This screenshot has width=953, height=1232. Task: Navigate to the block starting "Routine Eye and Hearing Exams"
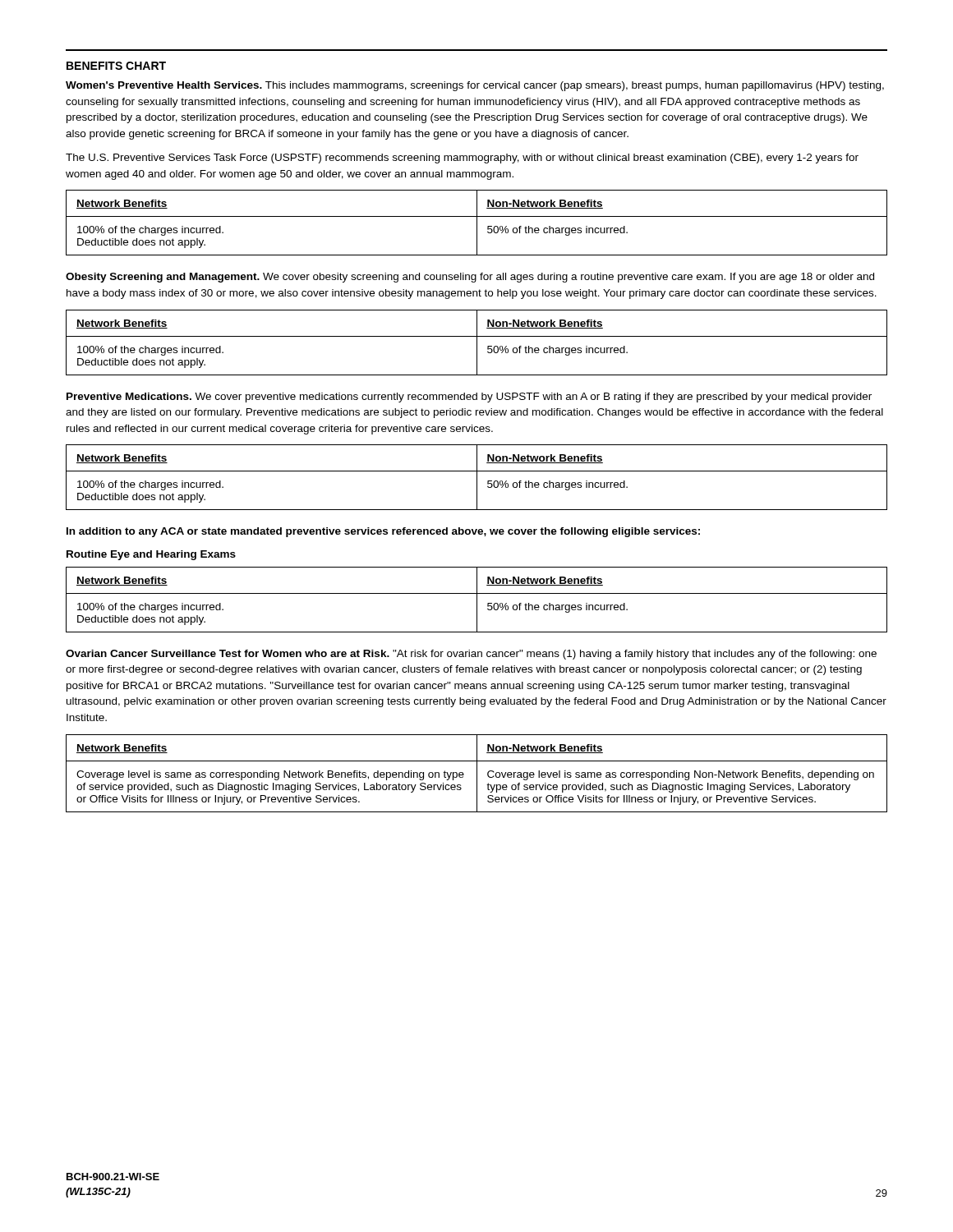pos(151,554)
